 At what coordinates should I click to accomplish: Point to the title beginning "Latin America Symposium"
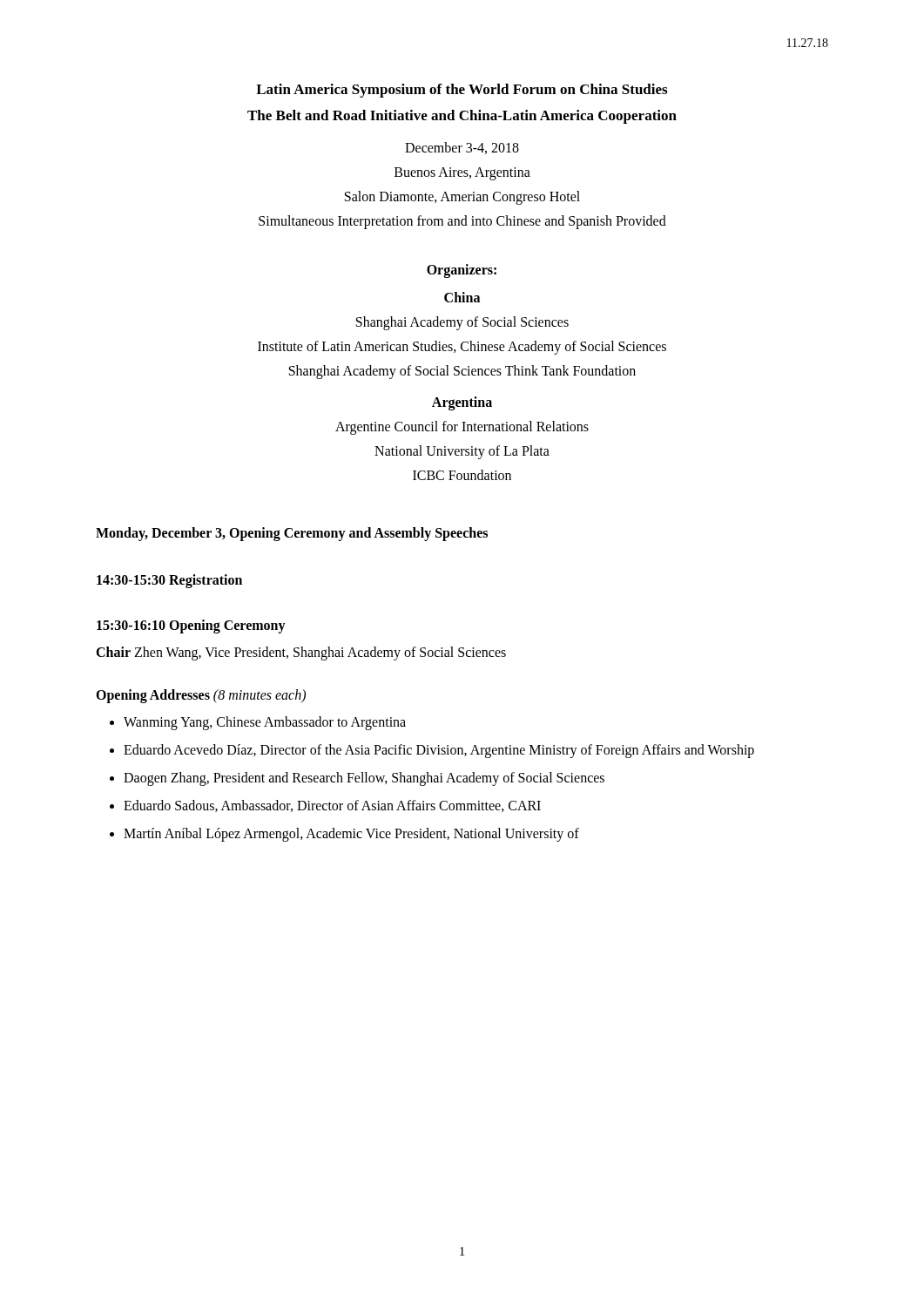pyautogui.click(x=462, y=89)
